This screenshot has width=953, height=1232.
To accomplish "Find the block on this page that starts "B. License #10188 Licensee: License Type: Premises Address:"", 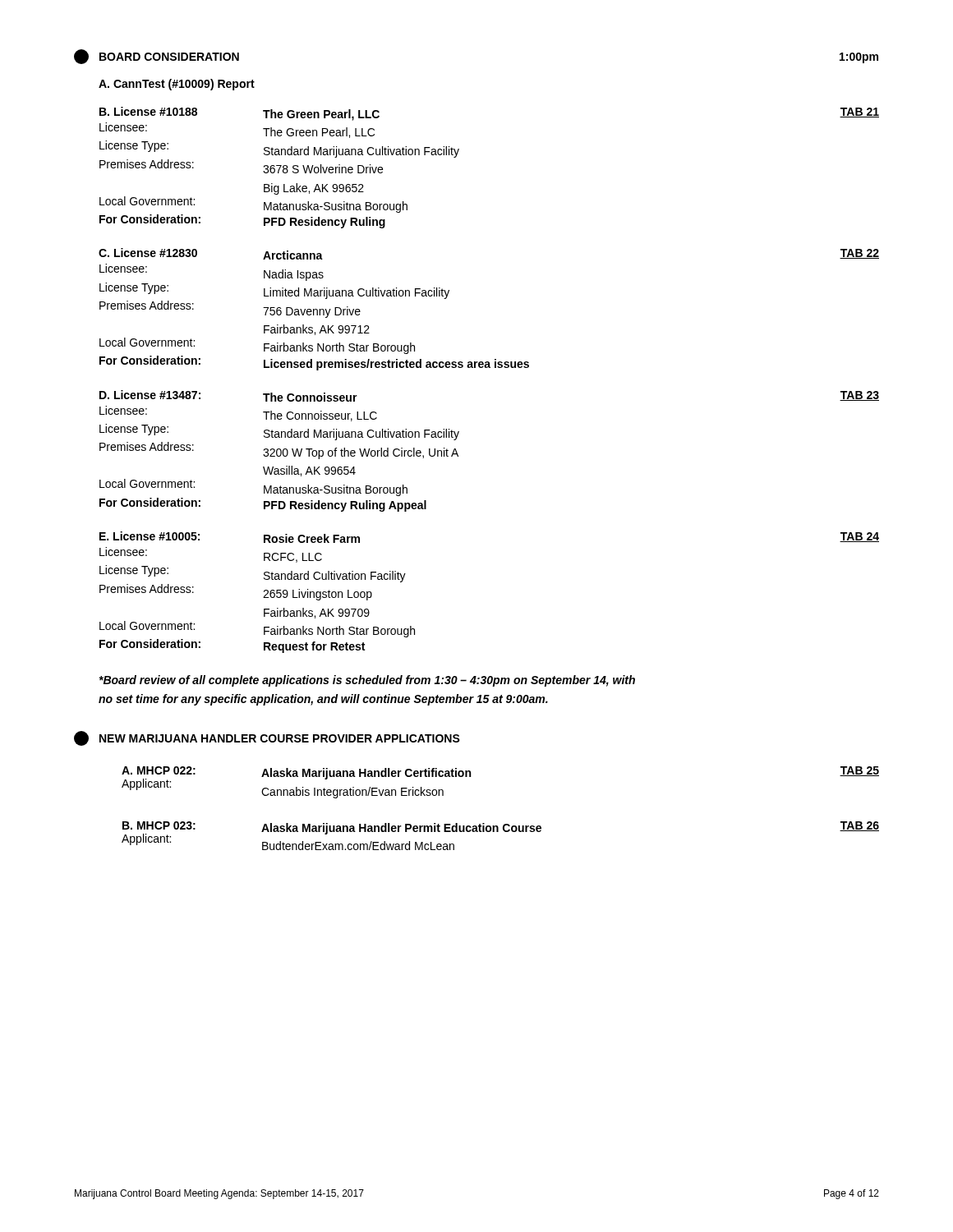I will click(x=147, y=113).
